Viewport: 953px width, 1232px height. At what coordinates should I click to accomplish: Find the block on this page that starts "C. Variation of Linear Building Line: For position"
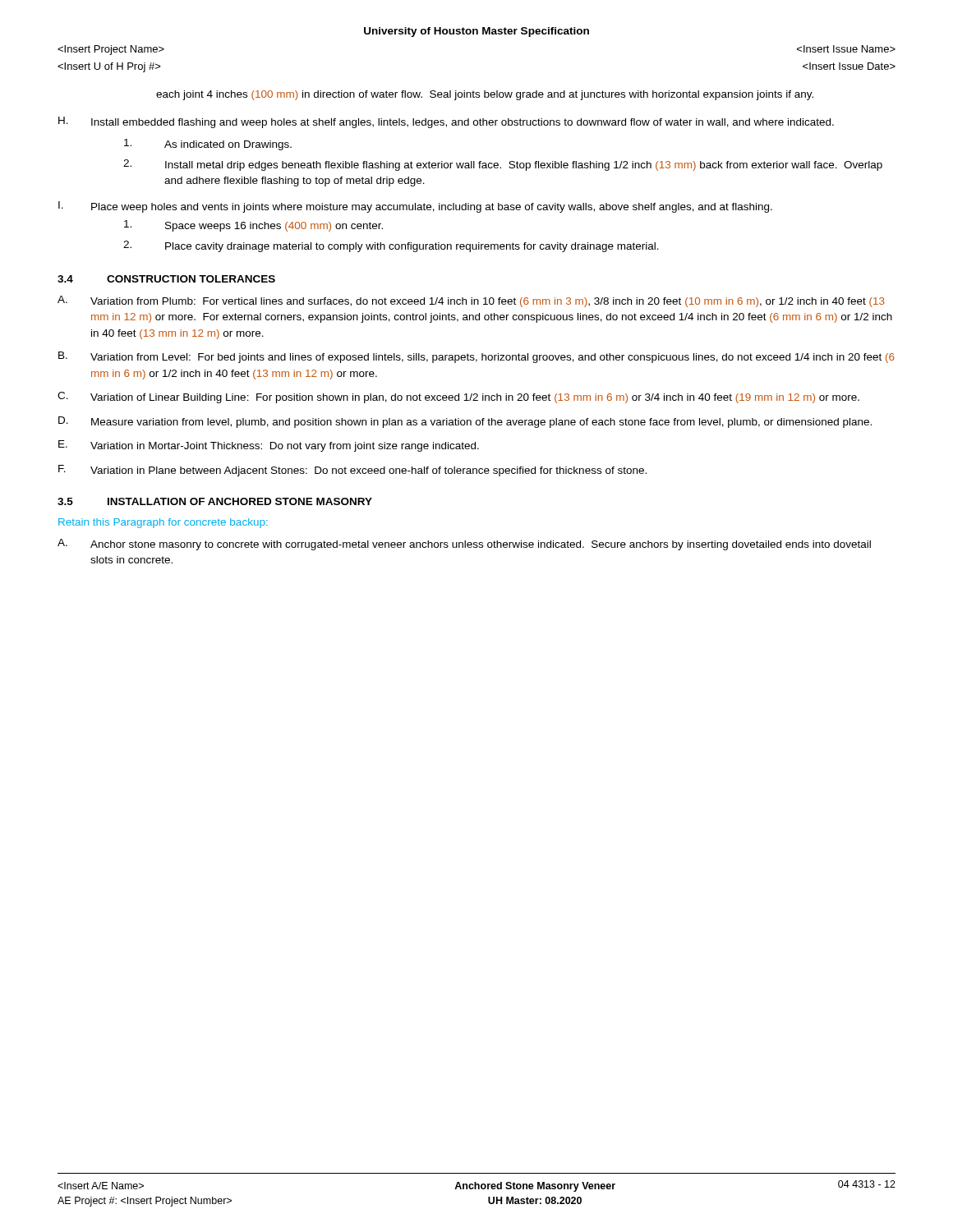(x=476, y=398)
